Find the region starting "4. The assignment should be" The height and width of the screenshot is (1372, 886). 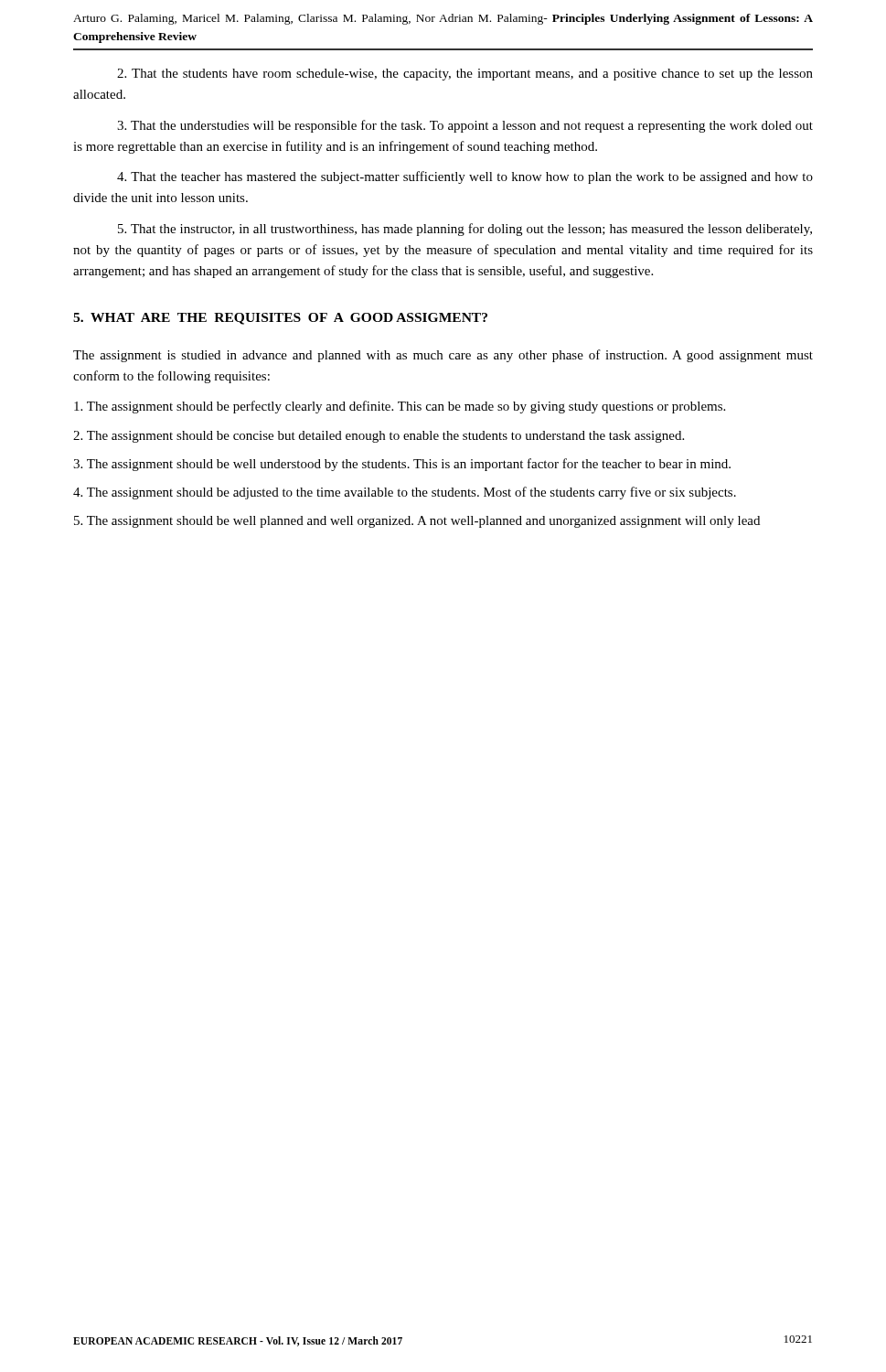click(405, 492)
